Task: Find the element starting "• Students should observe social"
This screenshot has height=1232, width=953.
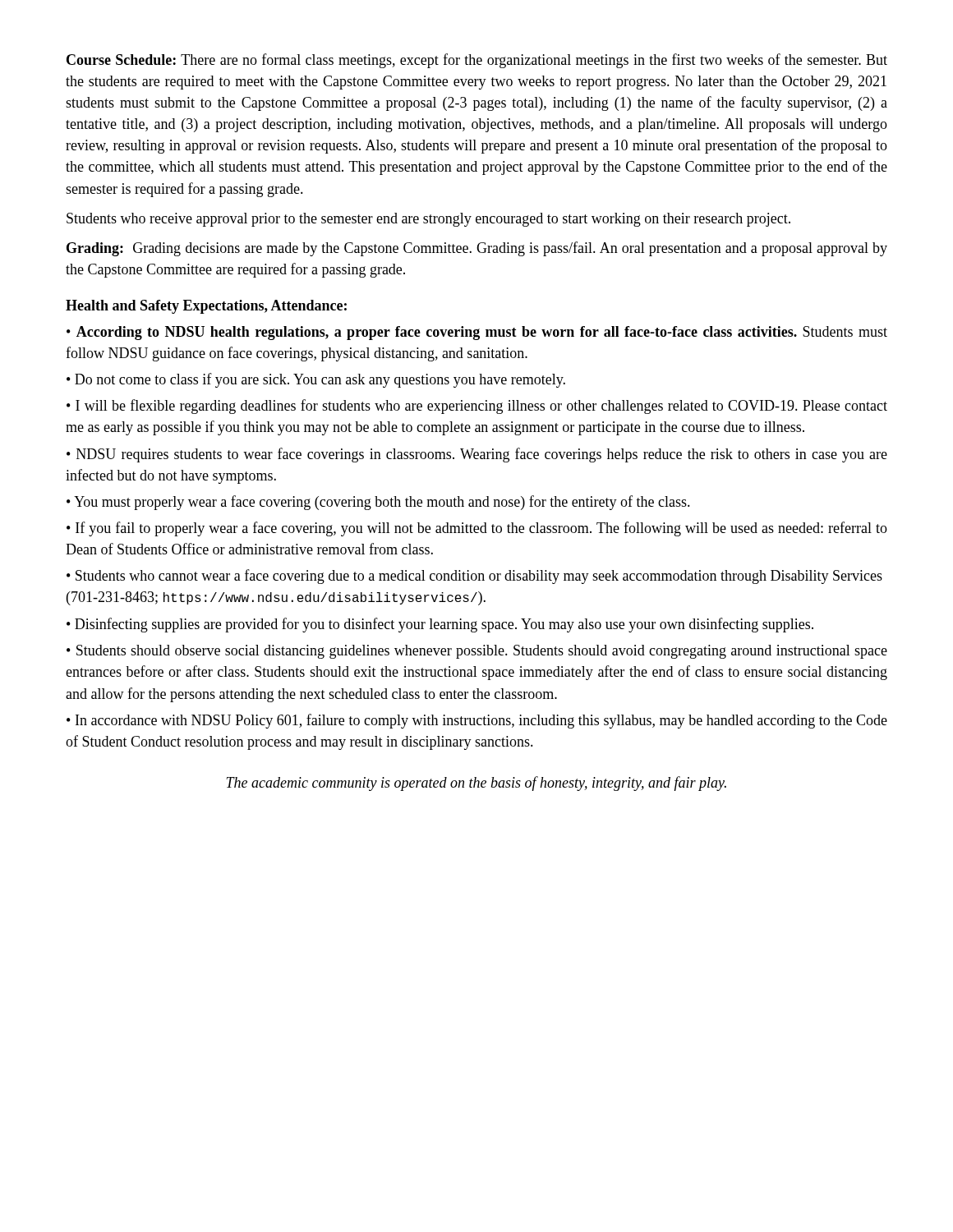Action: tap(476, 672)
